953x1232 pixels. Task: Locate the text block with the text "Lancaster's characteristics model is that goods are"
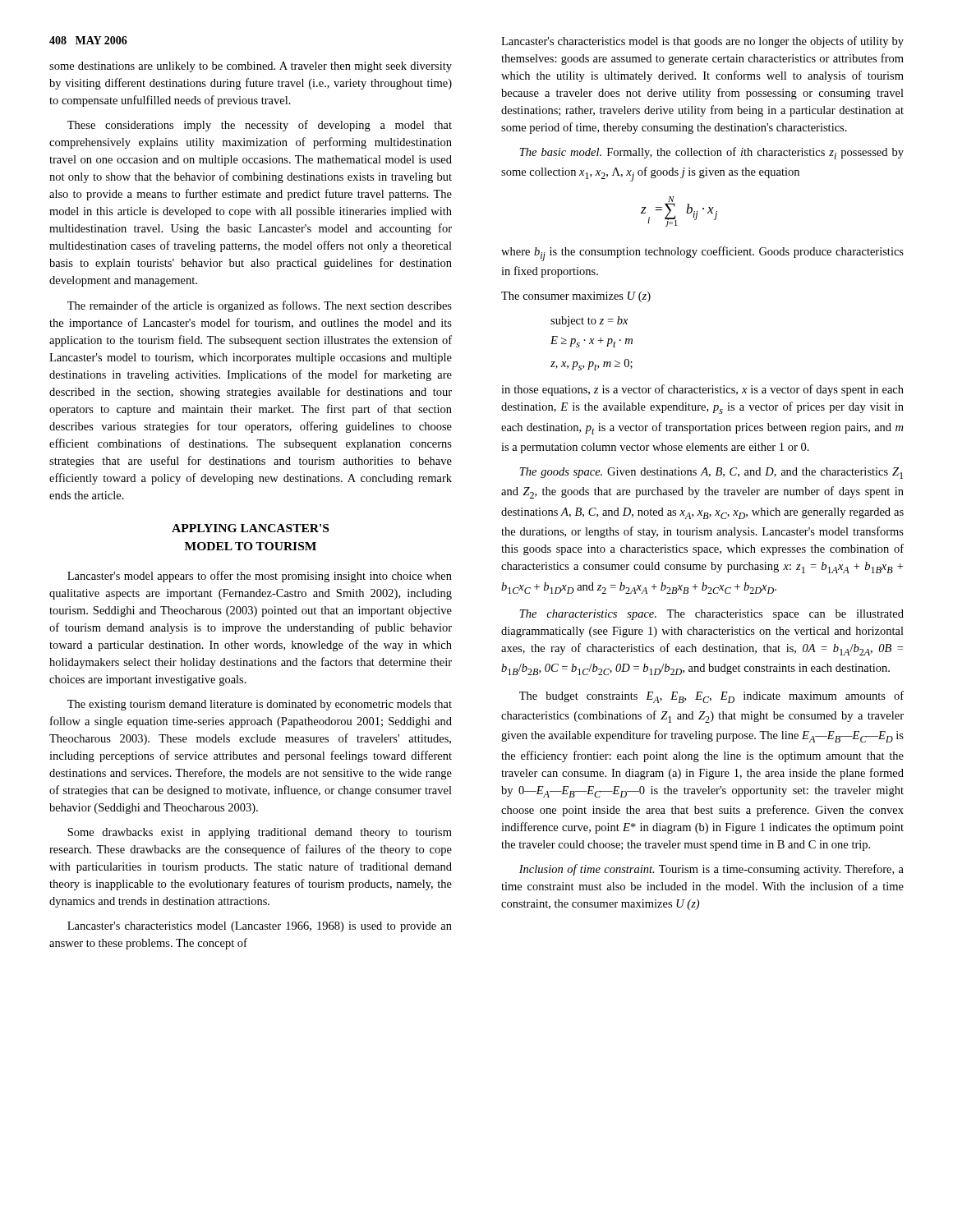(x=702, y=108)
